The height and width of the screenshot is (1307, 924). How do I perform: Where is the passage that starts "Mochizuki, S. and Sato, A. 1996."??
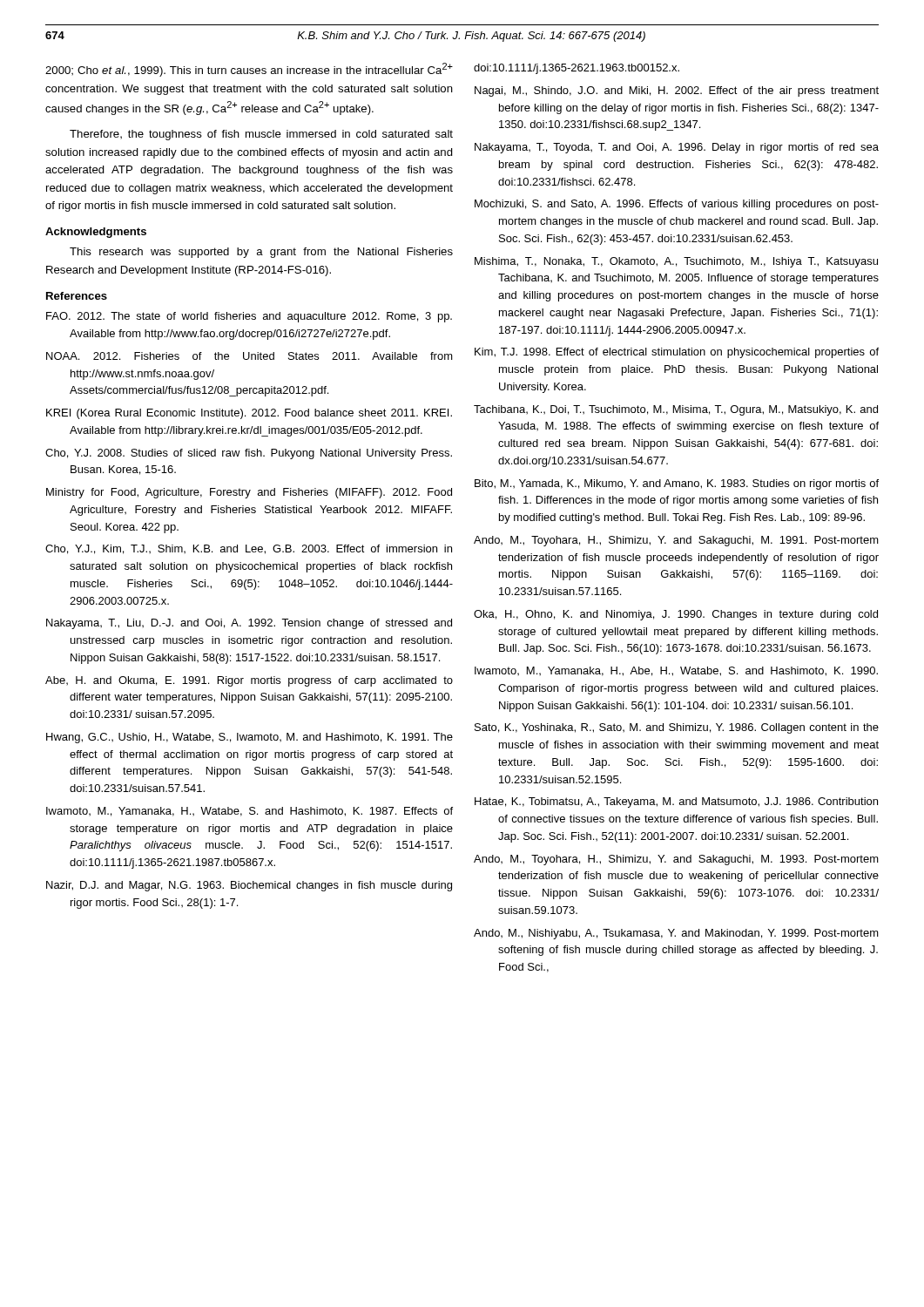coord(676,221)
